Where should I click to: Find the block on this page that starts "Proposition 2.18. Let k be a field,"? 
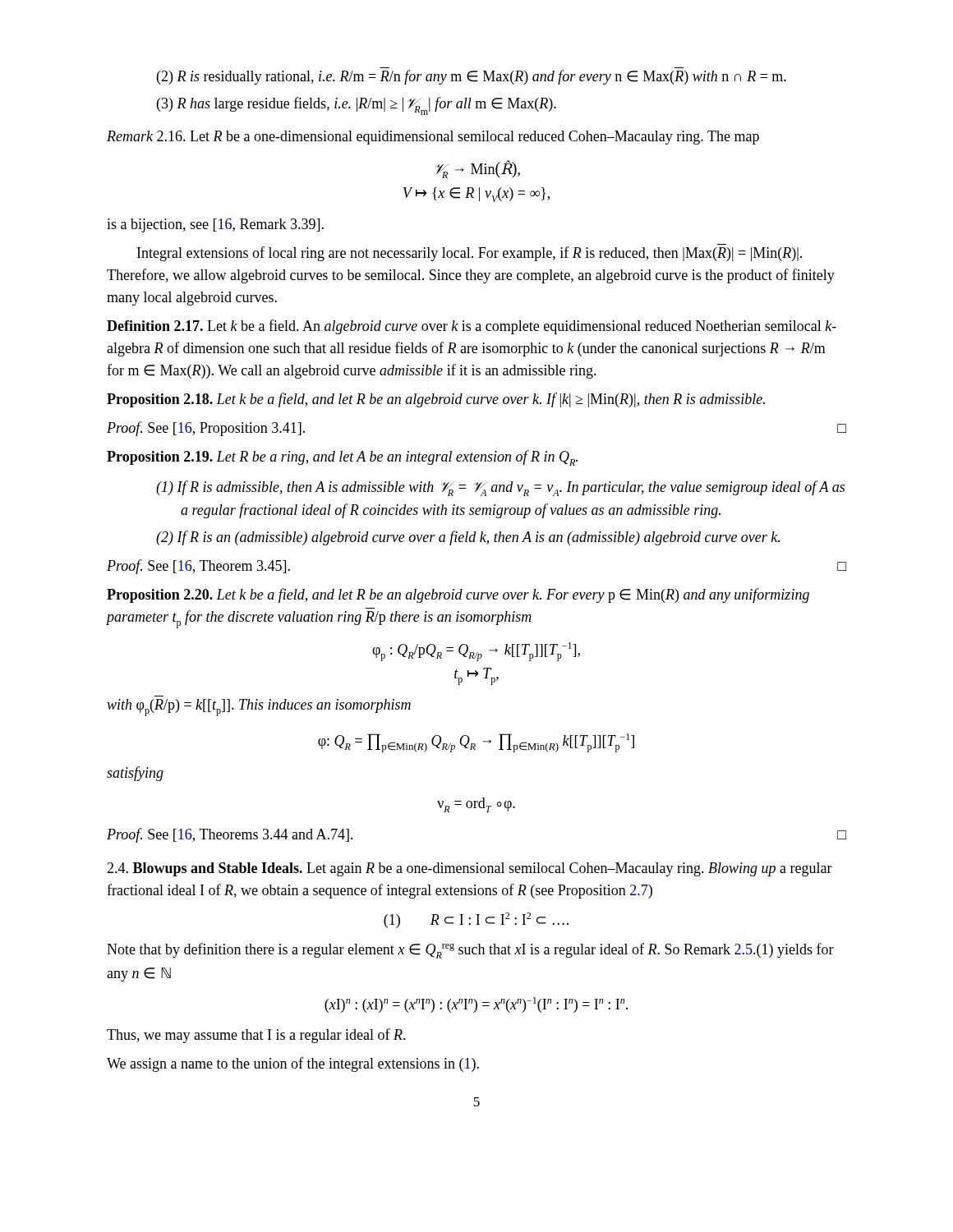pyautogui.click(x=476, y=400)
